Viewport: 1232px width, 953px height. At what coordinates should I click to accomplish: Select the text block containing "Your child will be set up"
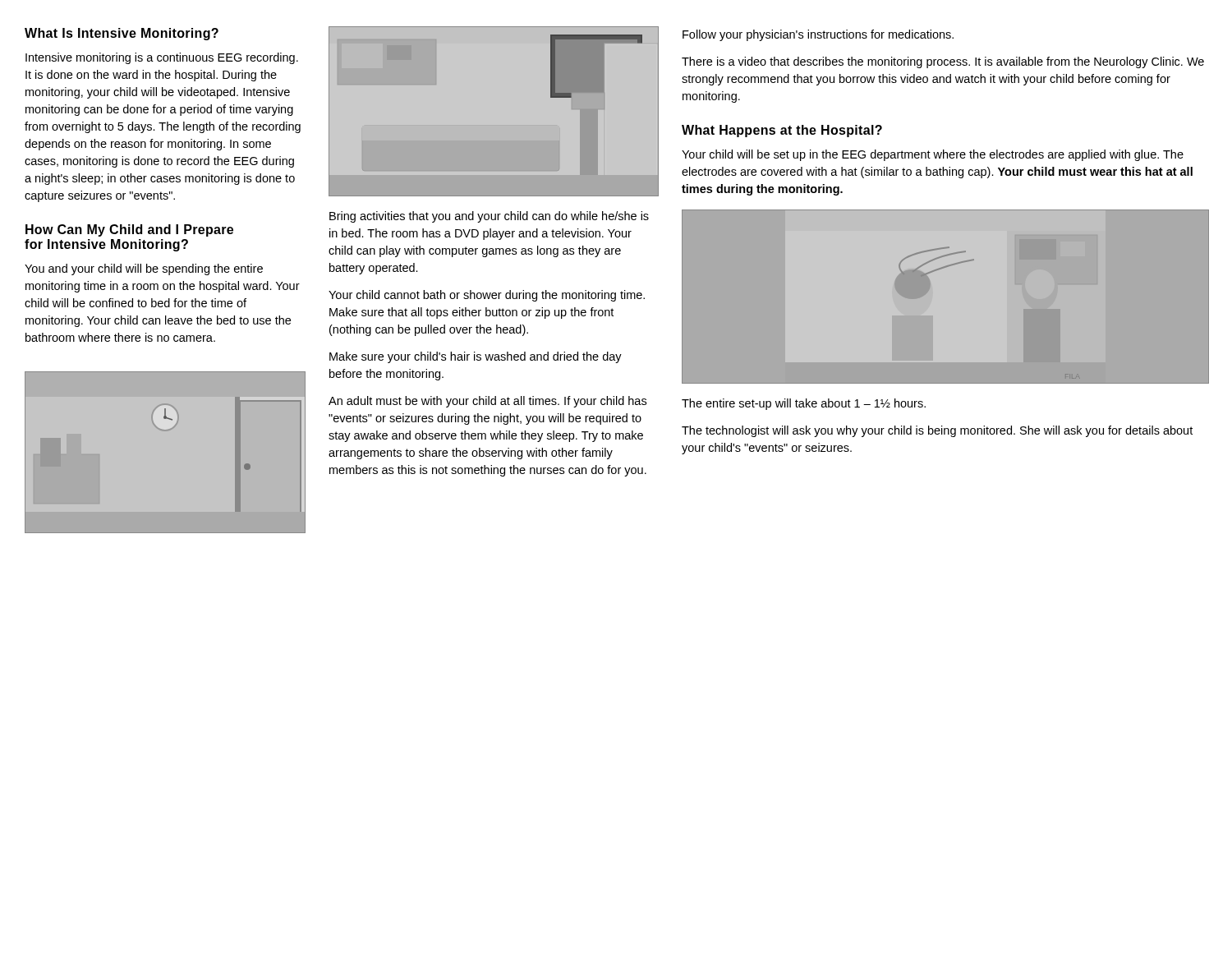937,172
